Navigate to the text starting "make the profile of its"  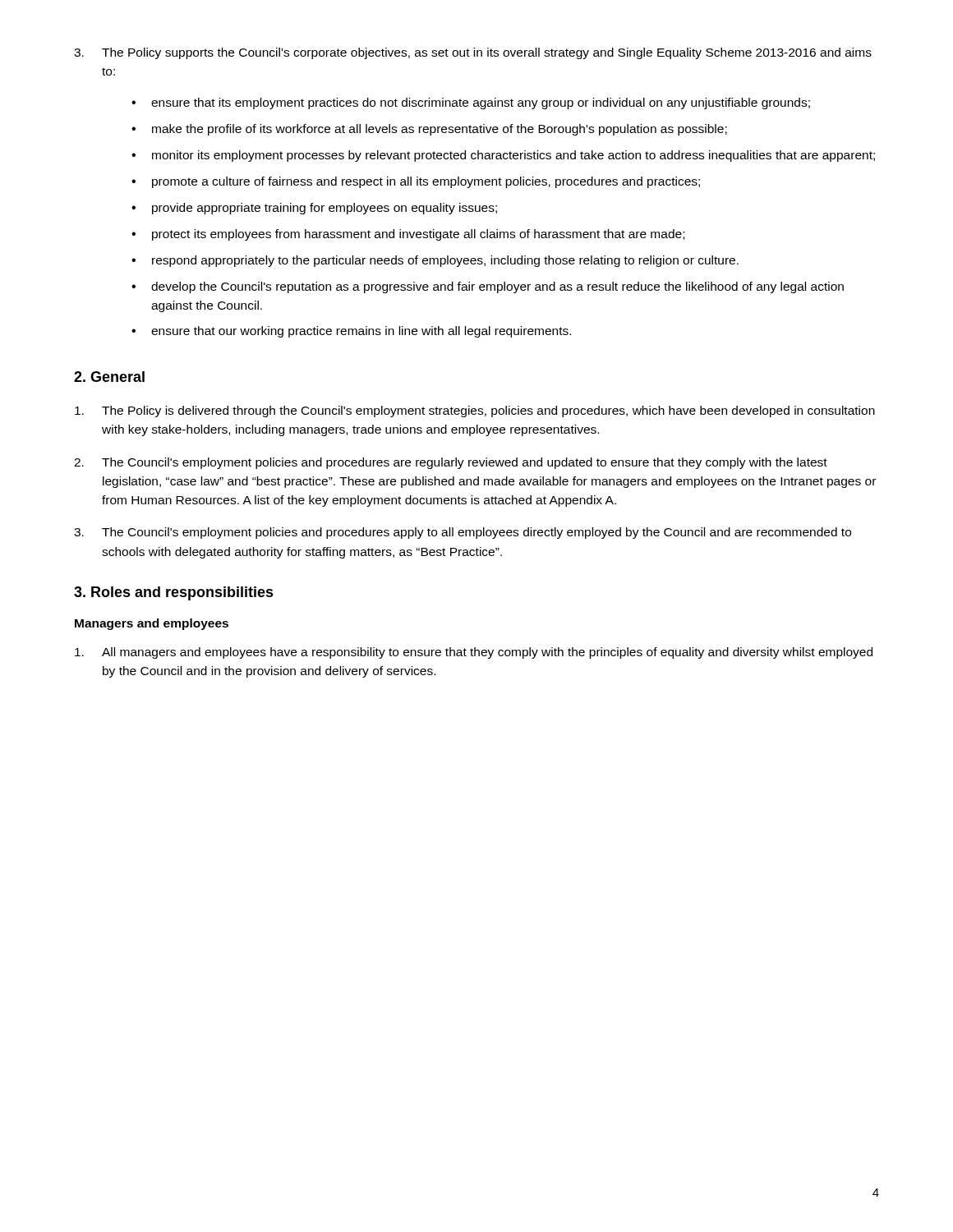click(439, 128)
